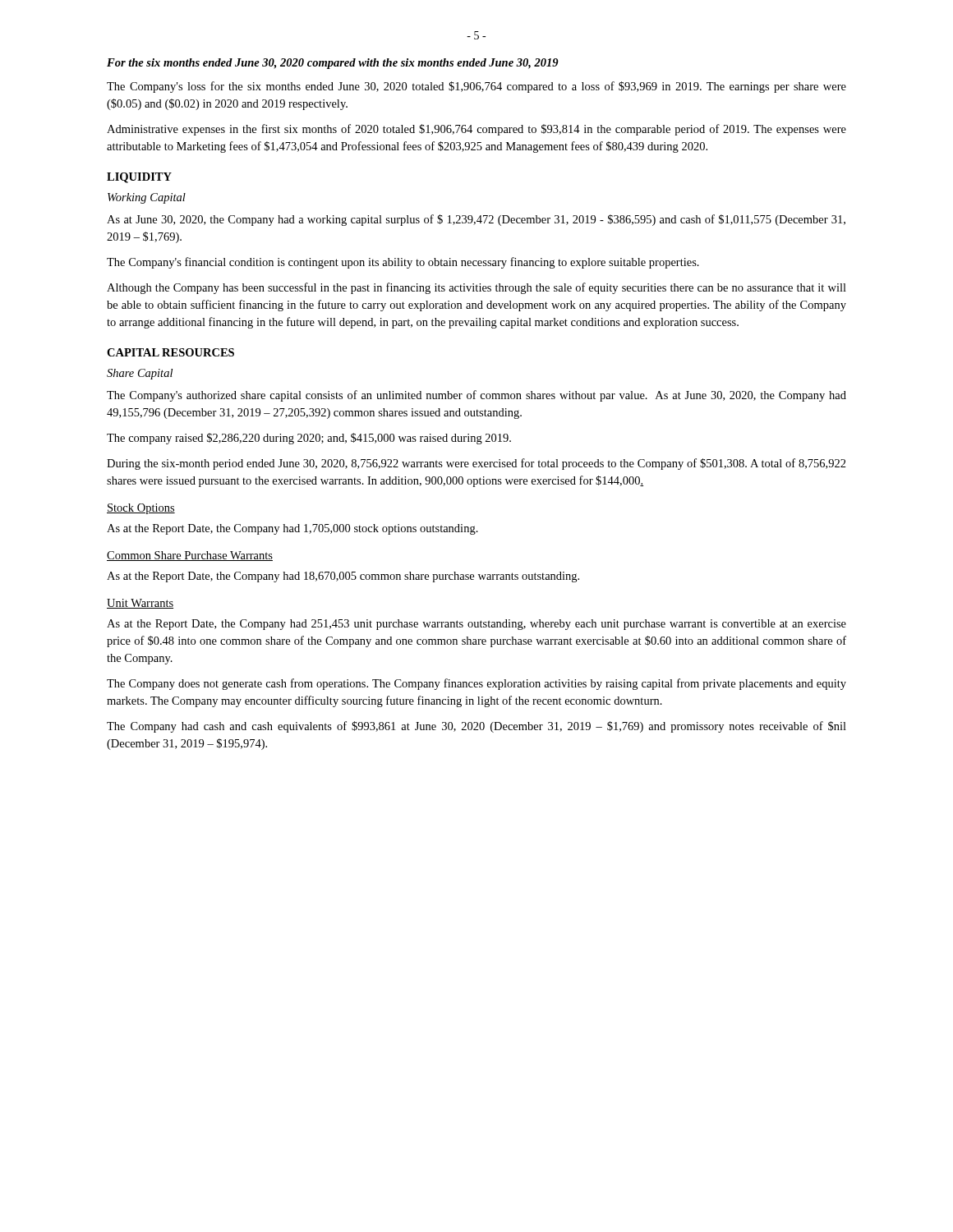Screen dimensions: 1232x953
Task: Click on the section header that reads "Common Share Purchase Warrants"
Action: 190,555
